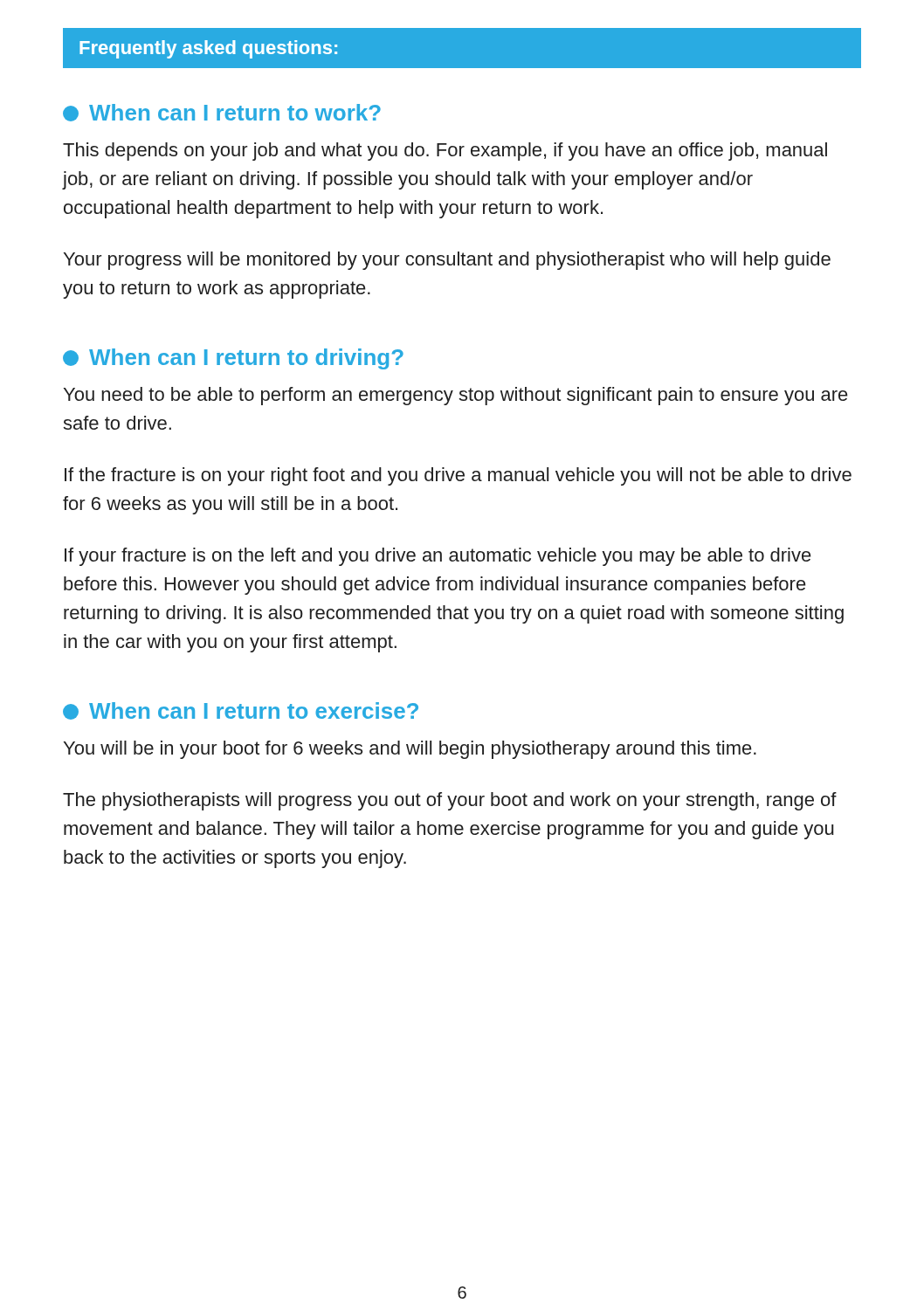Screen dimensions: 1310x924
Task: Navigate to the passage starting "Your progress will be monitored"
Action: click(447, 273)
